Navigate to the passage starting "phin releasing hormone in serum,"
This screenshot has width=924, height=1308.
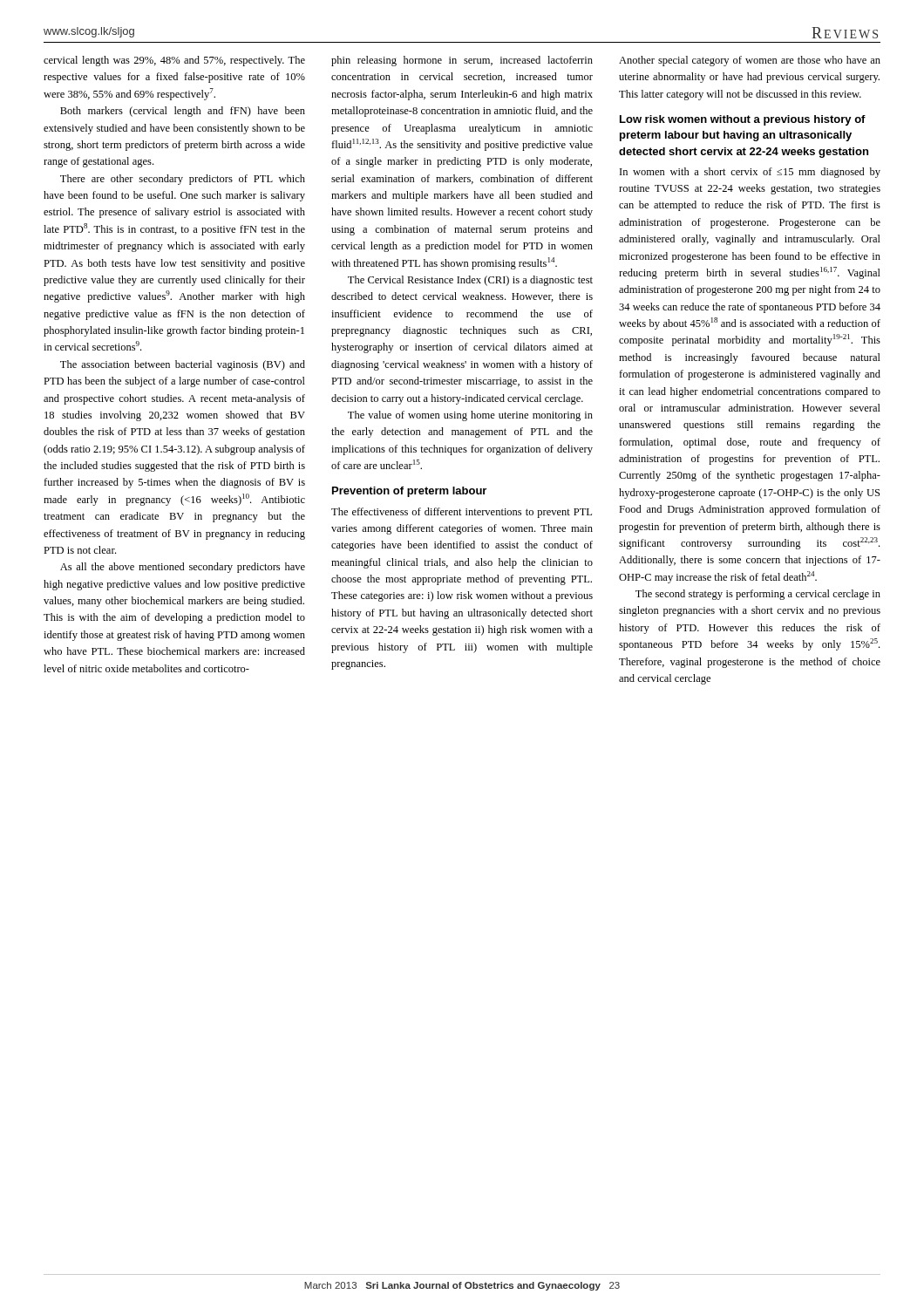(462, 263)
